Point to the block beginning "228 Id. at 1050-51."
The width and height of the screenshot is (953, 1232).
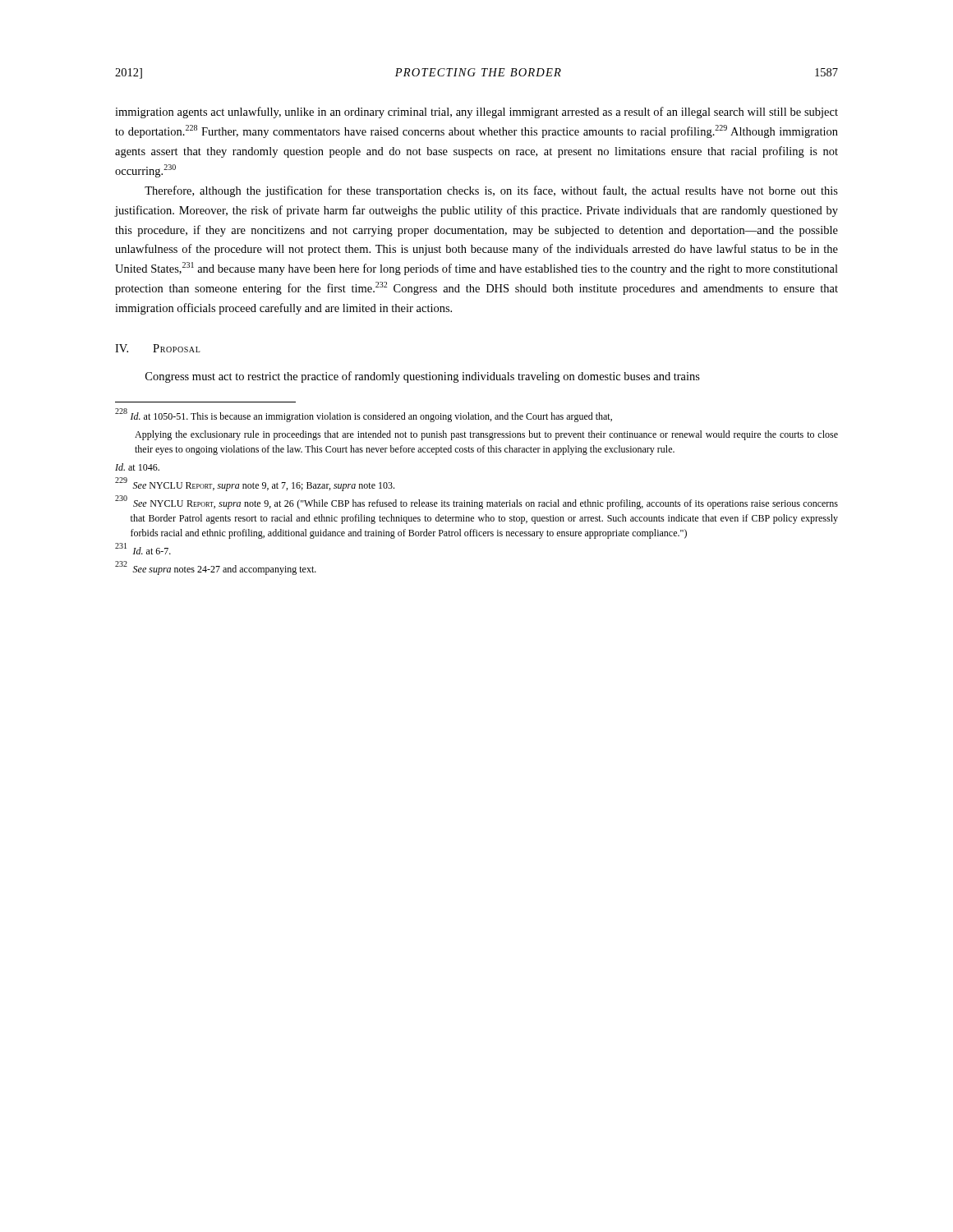(476, 416)
